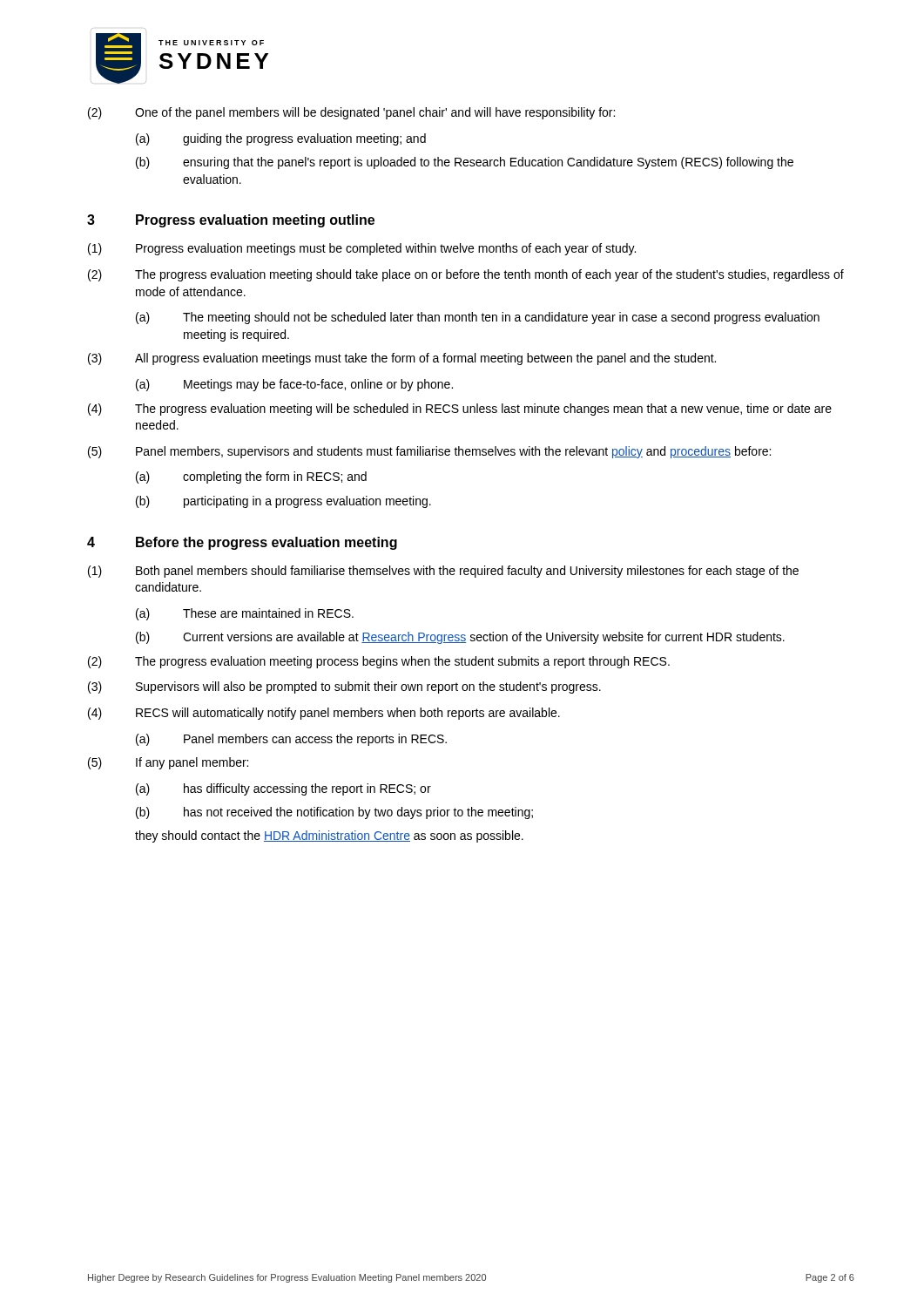This screenshot has width=924, height=1307.
Task: Locate the text block starting "(a) completing the form in RECS; and"
Action: 251,477
